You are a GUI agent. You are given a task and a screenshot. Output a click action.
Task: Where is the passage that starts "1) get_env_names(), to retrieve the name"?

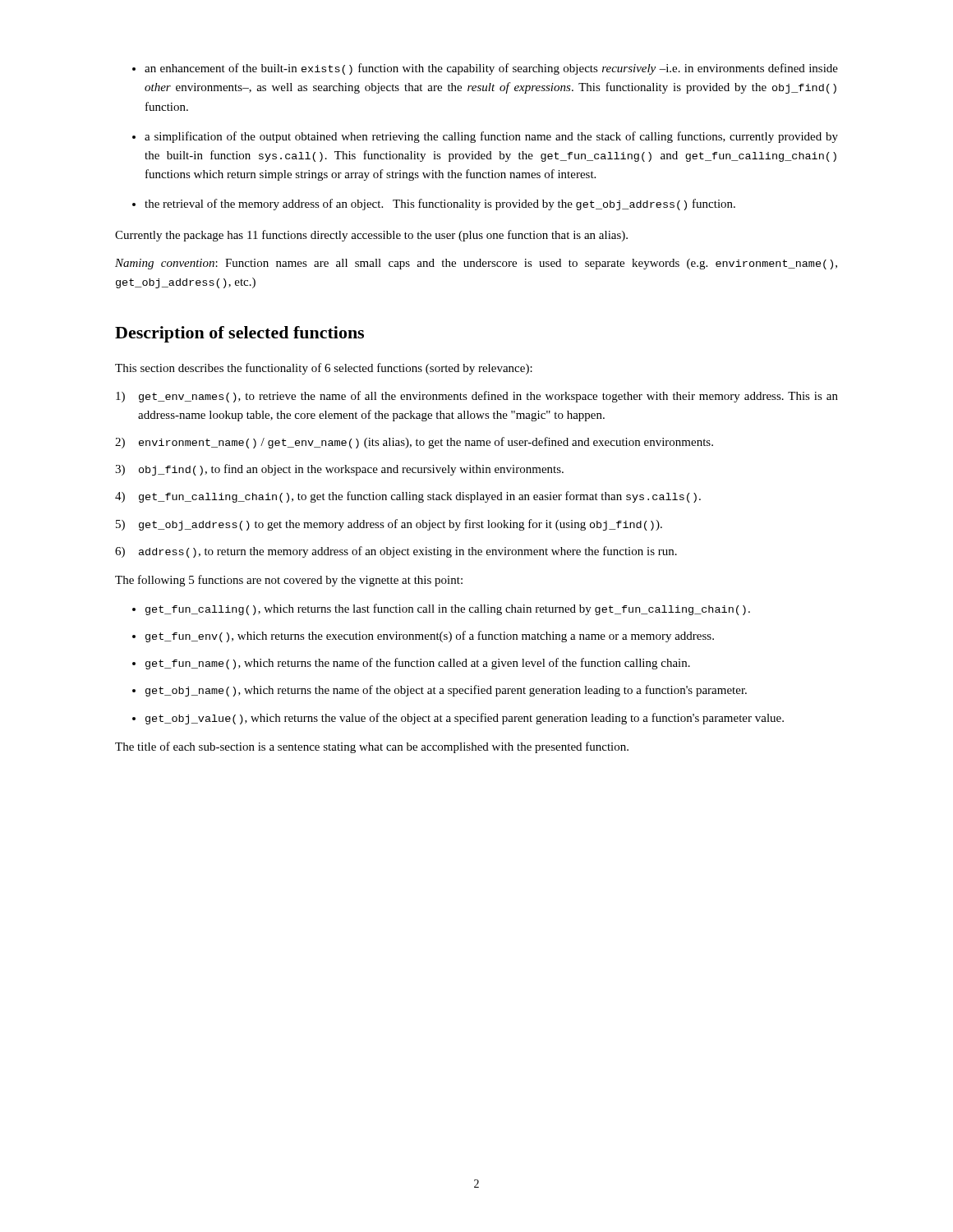[x=476, y=406]
